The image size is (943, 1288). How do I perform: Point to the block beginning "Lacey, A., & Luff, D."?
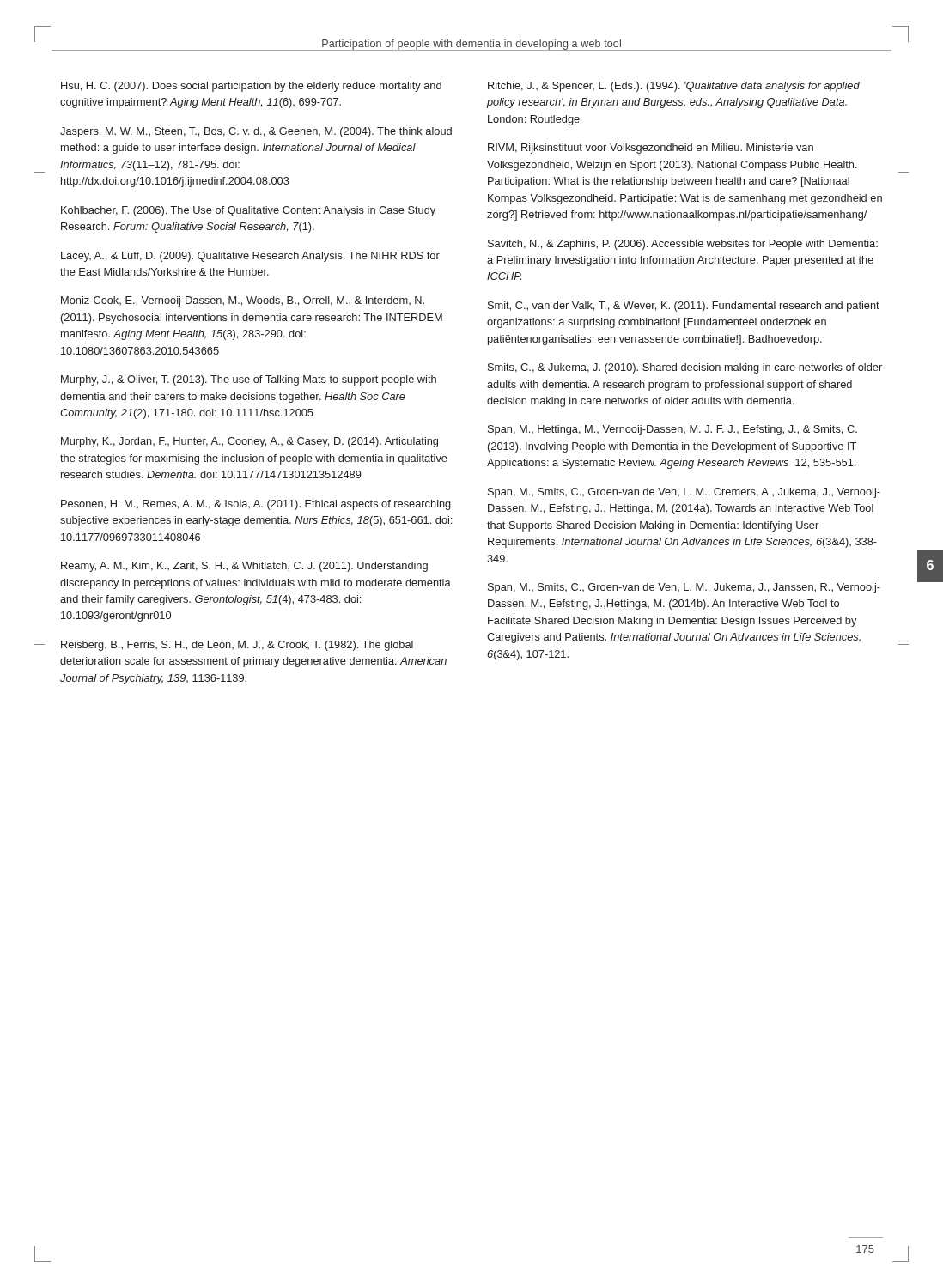tap(250, 263)
